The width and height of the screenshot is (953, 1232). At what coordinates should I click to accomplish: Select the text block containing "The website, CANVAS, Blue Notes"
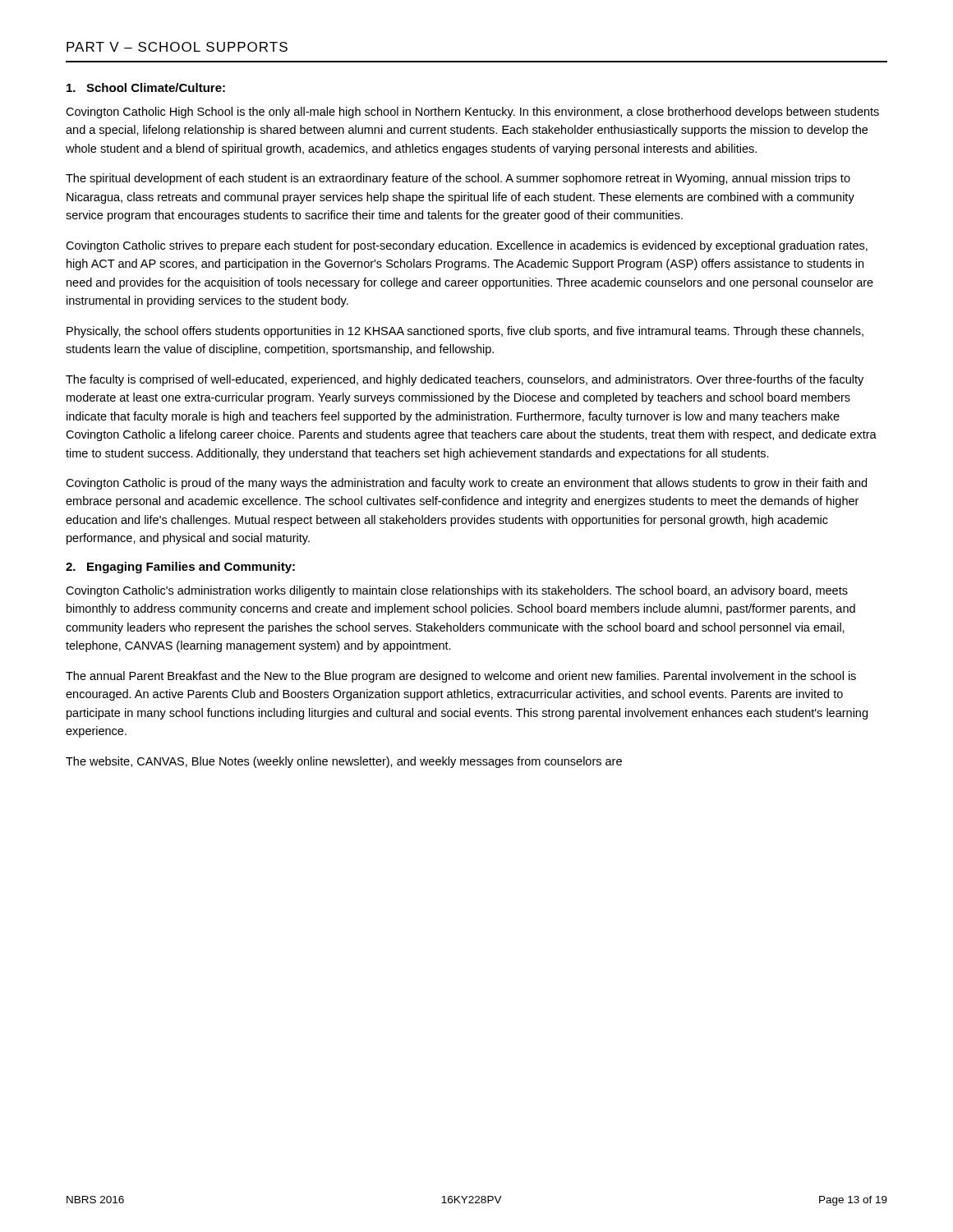coord(344,761)
